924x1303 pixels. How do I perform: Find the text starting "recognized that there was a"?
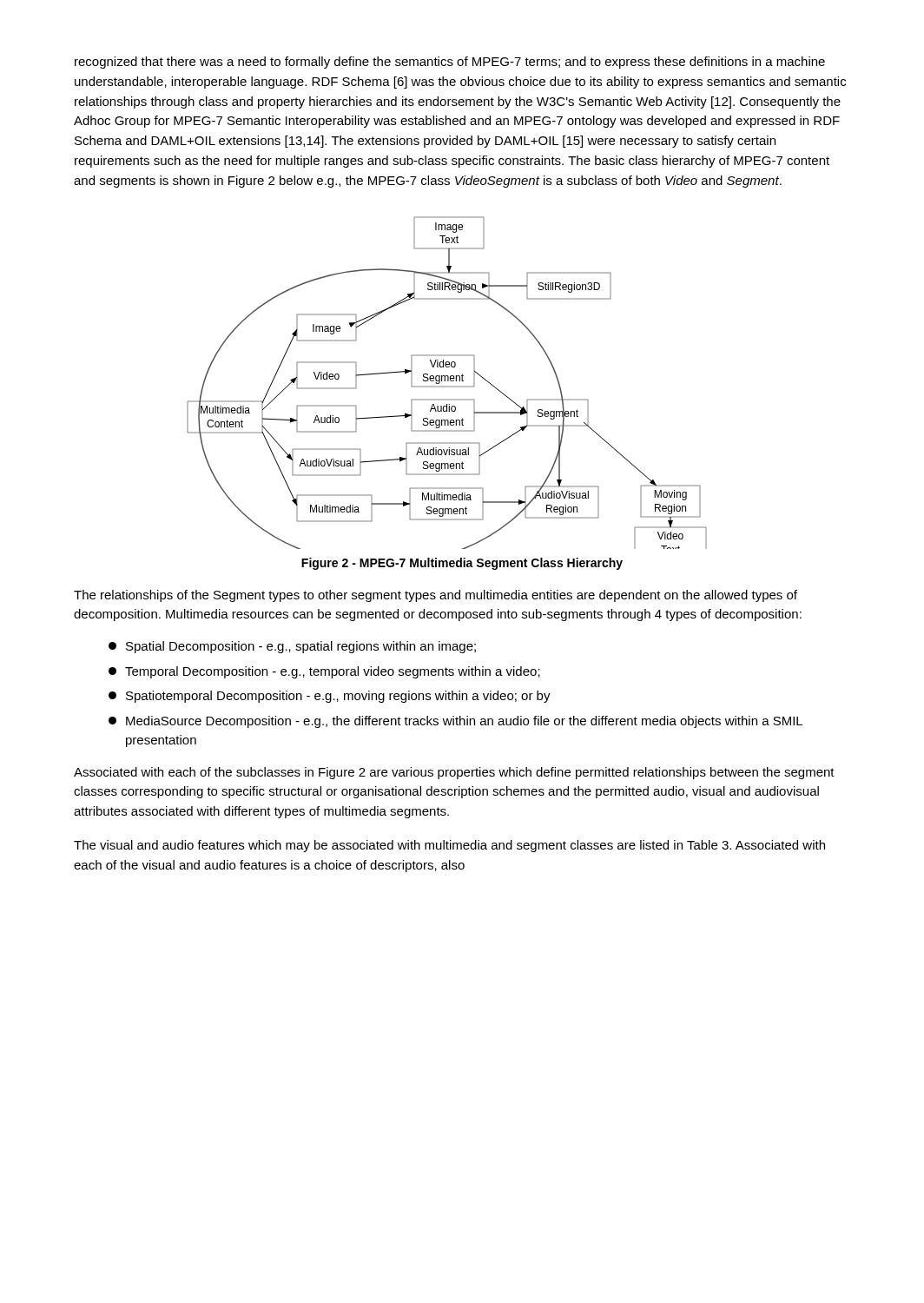(460, 121)
